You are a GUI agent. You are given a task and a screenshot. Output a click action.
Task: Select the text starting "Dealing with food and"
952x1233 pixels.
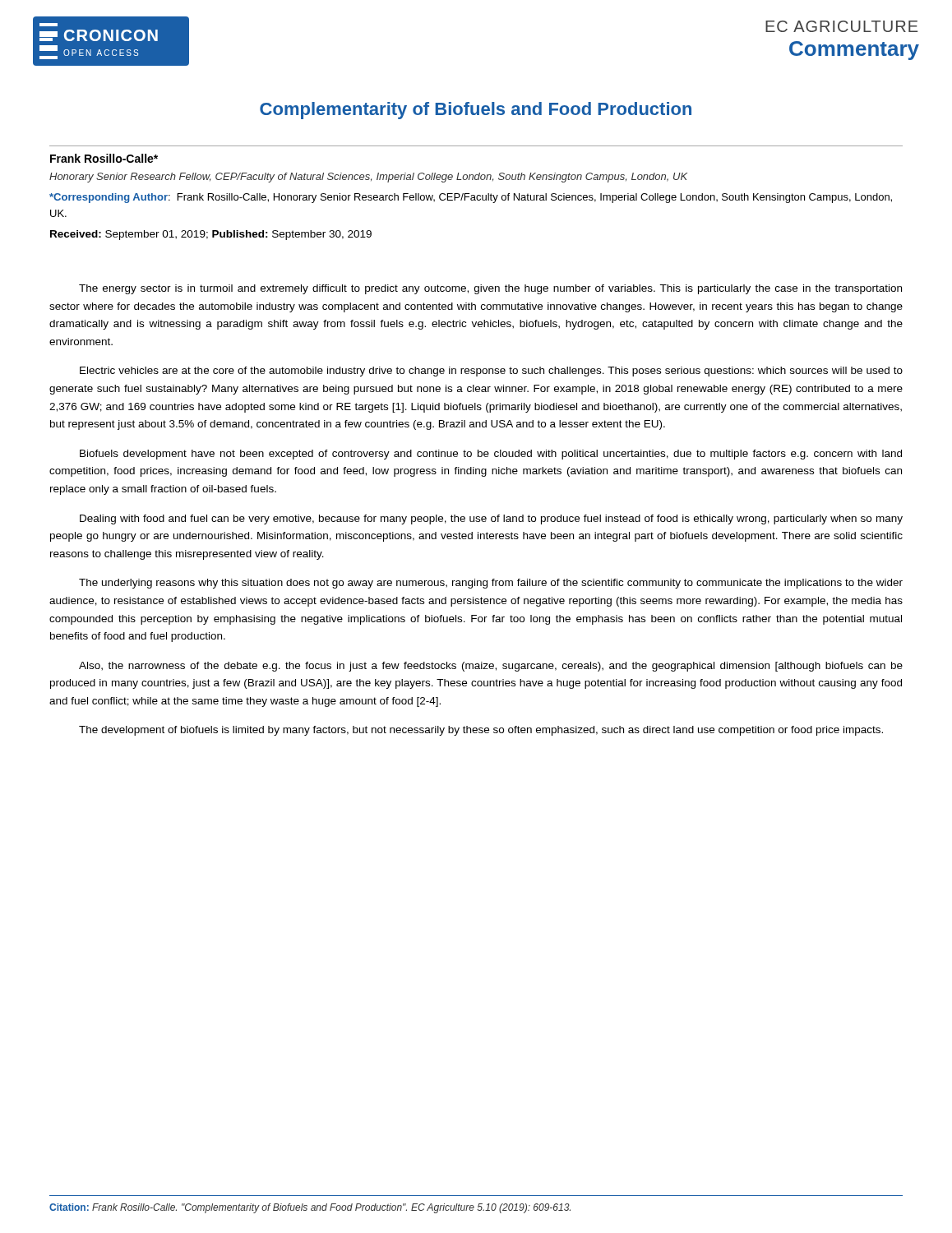[476, 536]
